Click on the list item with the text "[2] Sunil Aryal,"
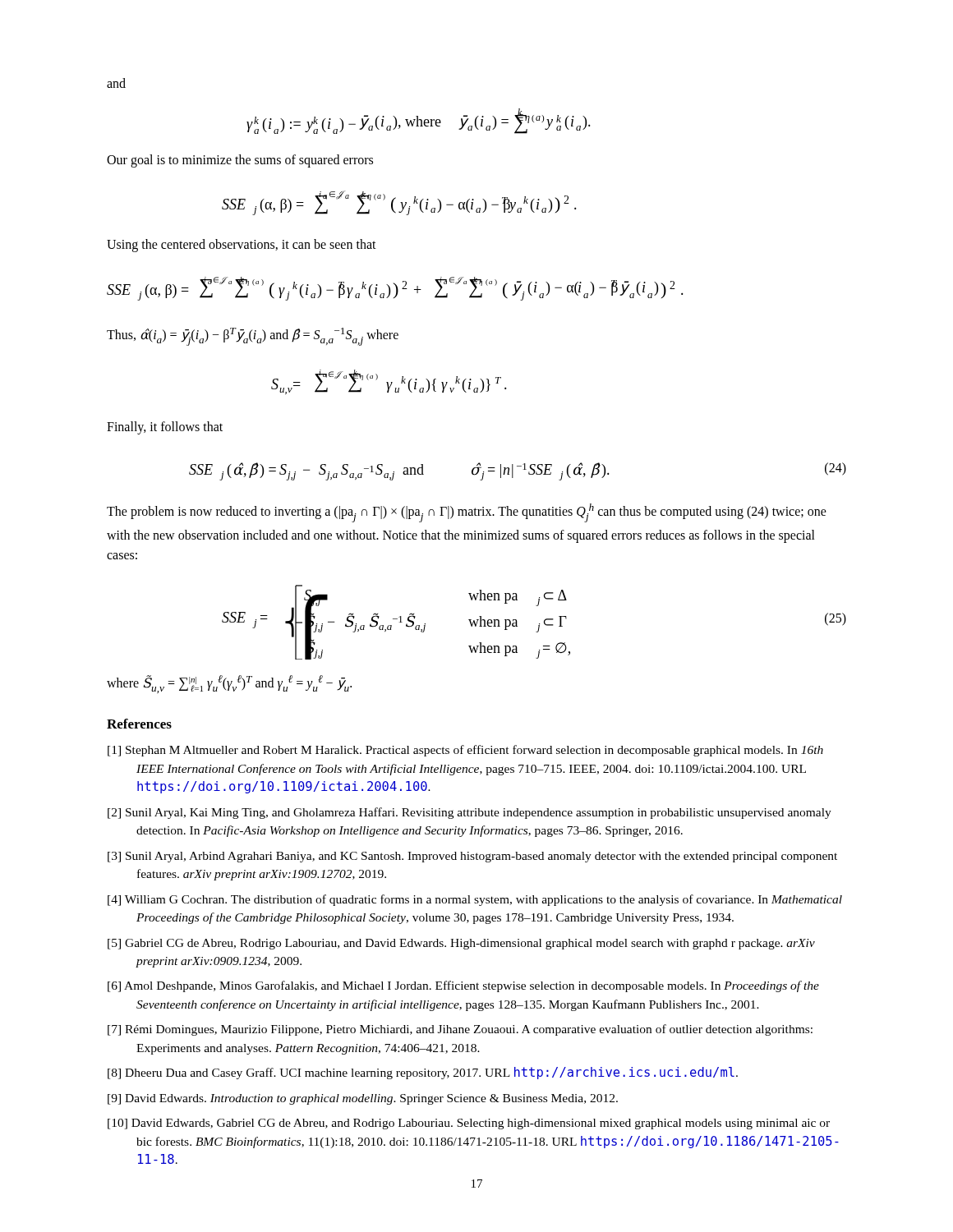The width and height of the screenshot is (953, 1232). [x=469, y=821]
